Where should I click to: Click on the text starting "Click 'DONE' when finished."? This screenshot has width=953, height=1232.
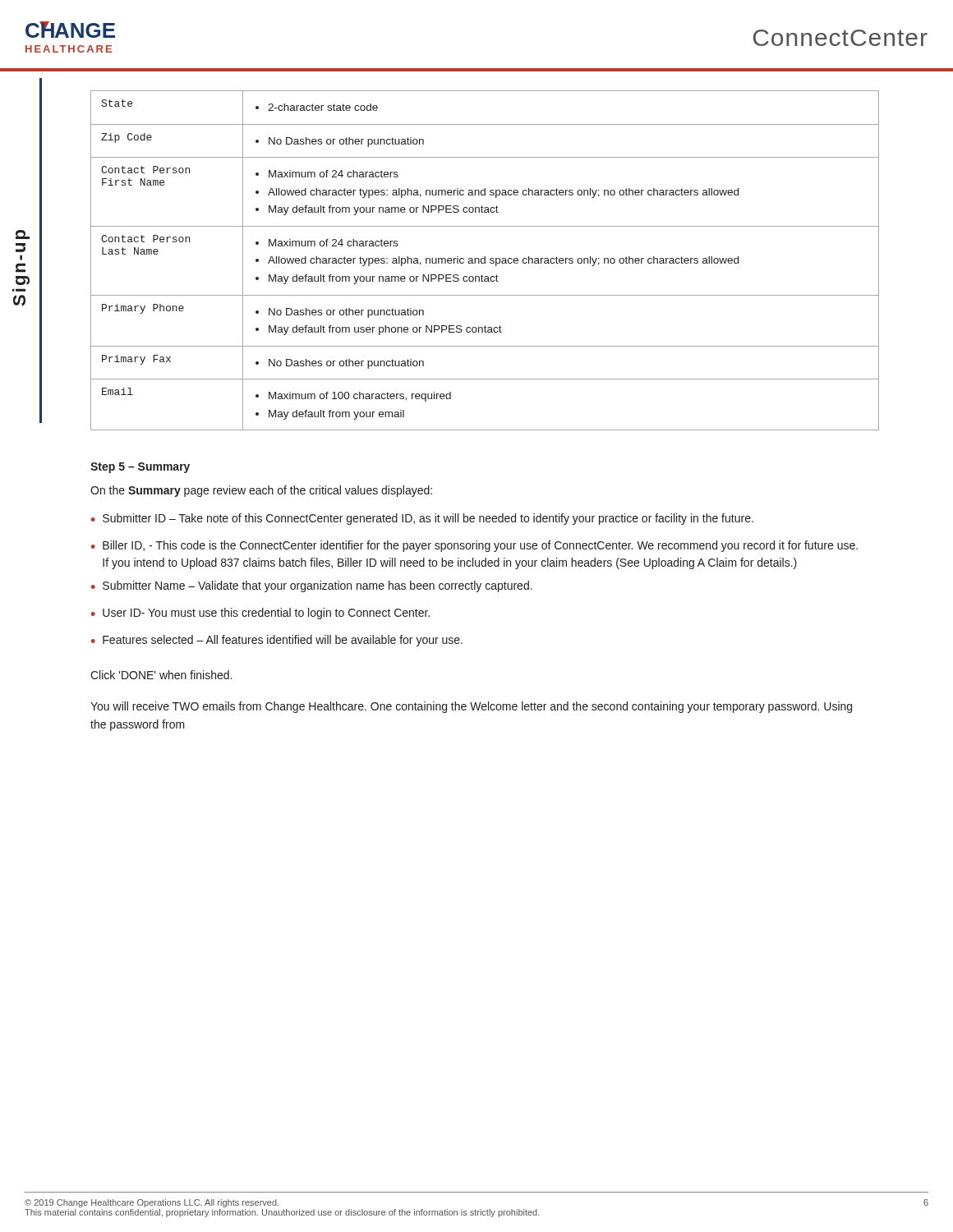pos(162,675)
